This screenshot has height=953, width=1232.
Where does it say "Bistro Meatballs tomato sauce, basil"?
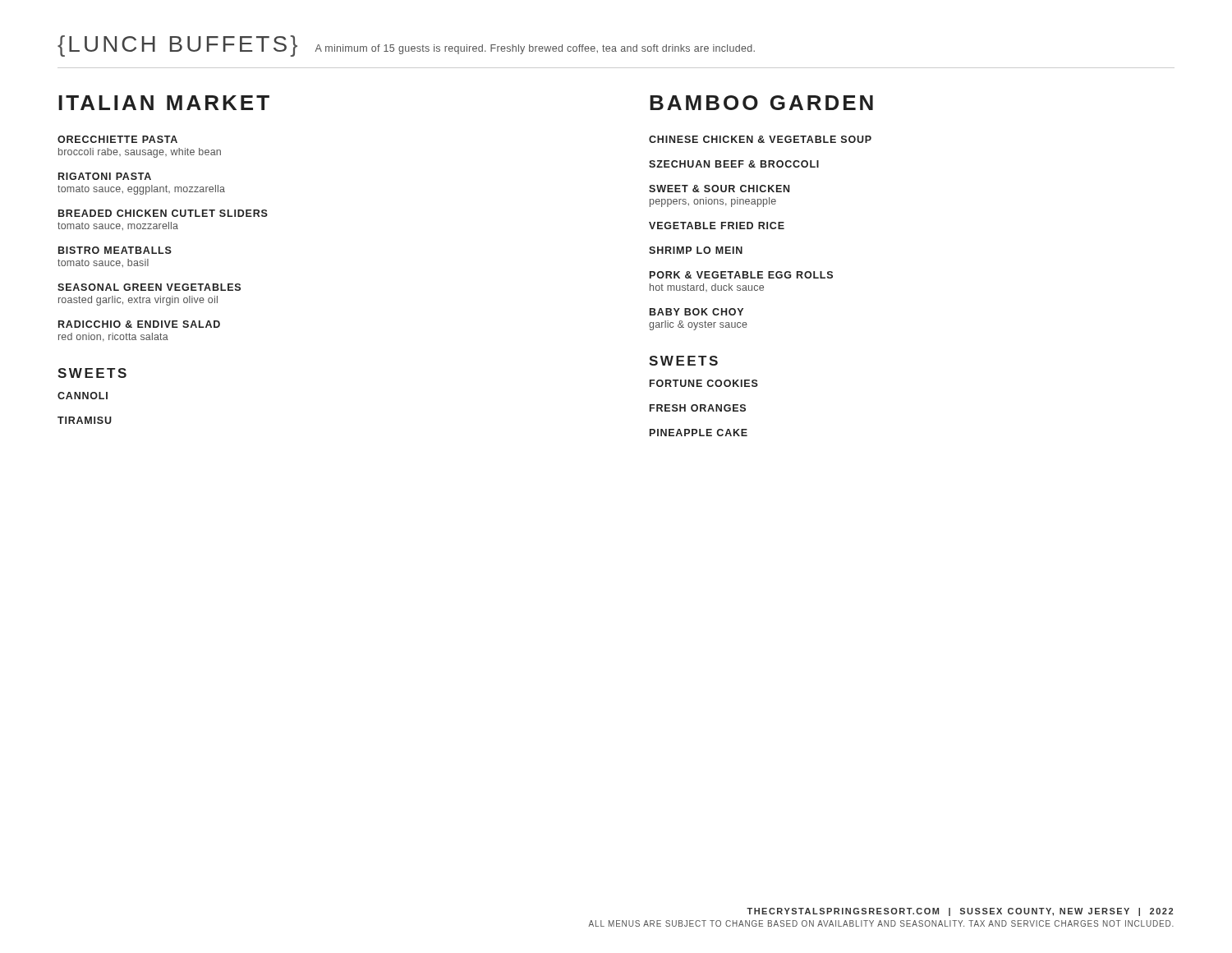click(115, 250)
